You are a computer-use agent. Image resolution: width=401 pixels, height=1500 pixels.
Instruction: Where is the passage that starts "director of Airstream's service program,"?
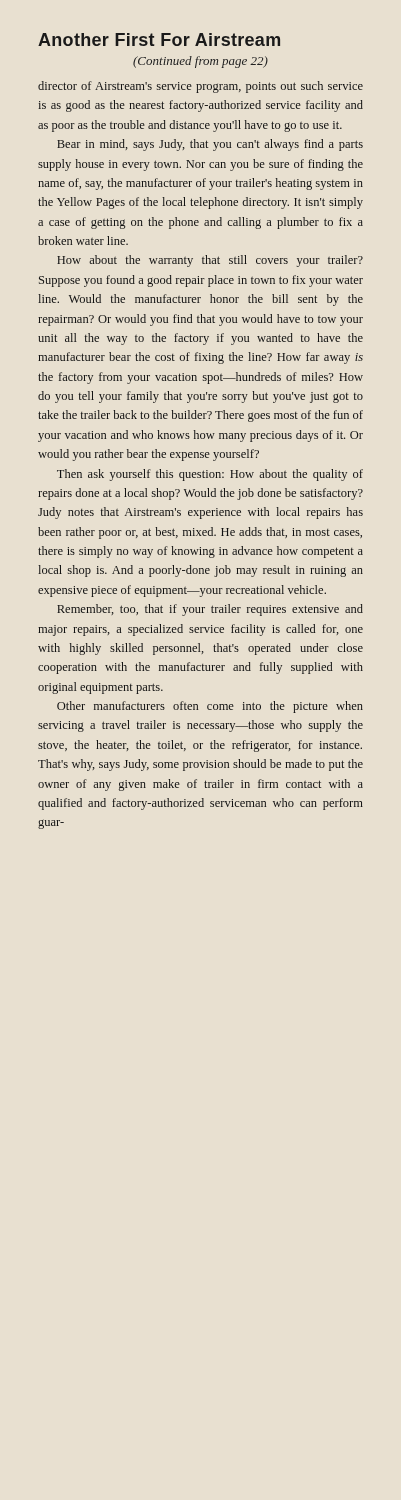[200, 455]
